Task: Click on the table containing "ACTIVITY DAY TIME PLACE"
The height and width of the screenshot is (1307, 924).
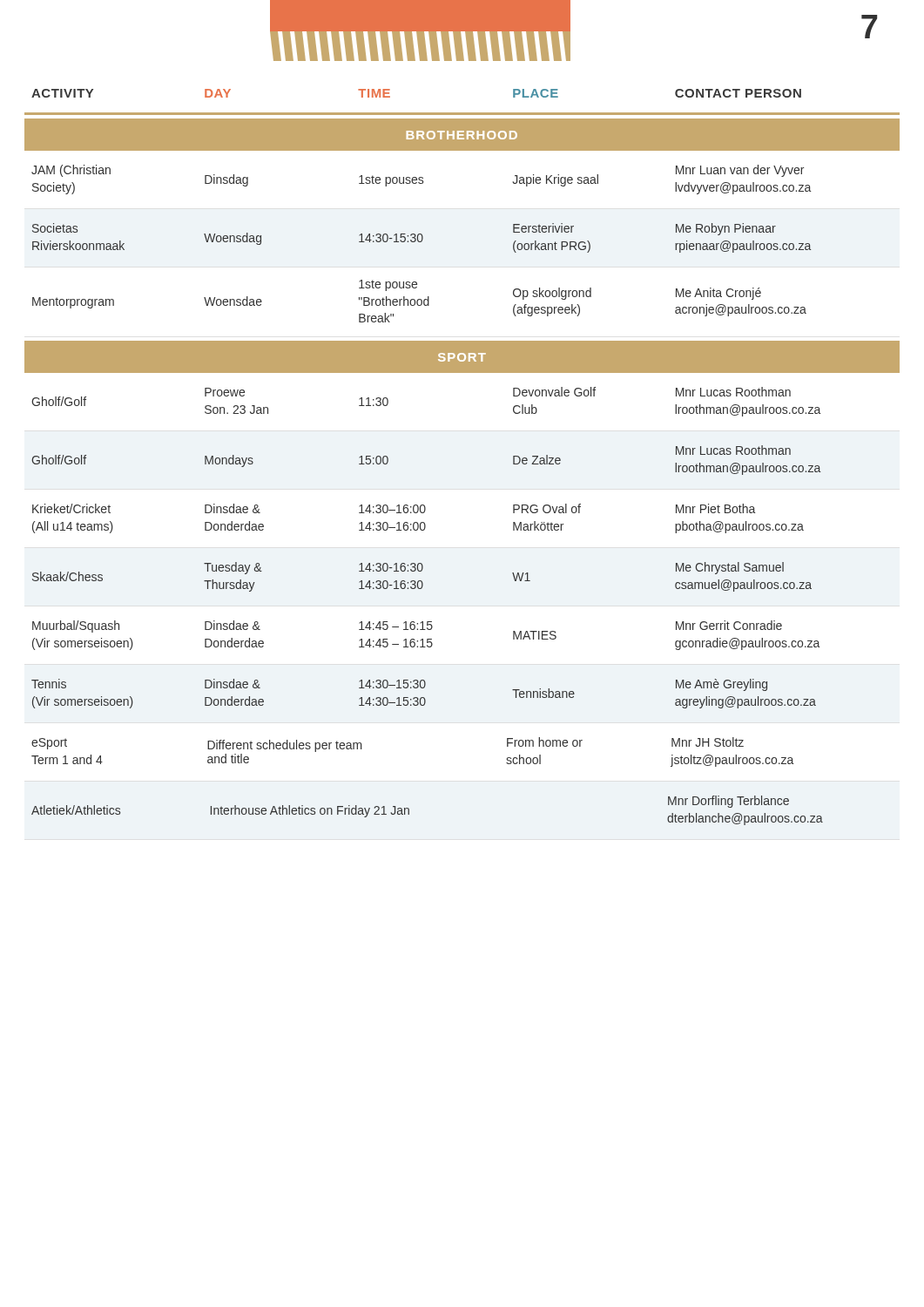Action: (x=462, y=459)
